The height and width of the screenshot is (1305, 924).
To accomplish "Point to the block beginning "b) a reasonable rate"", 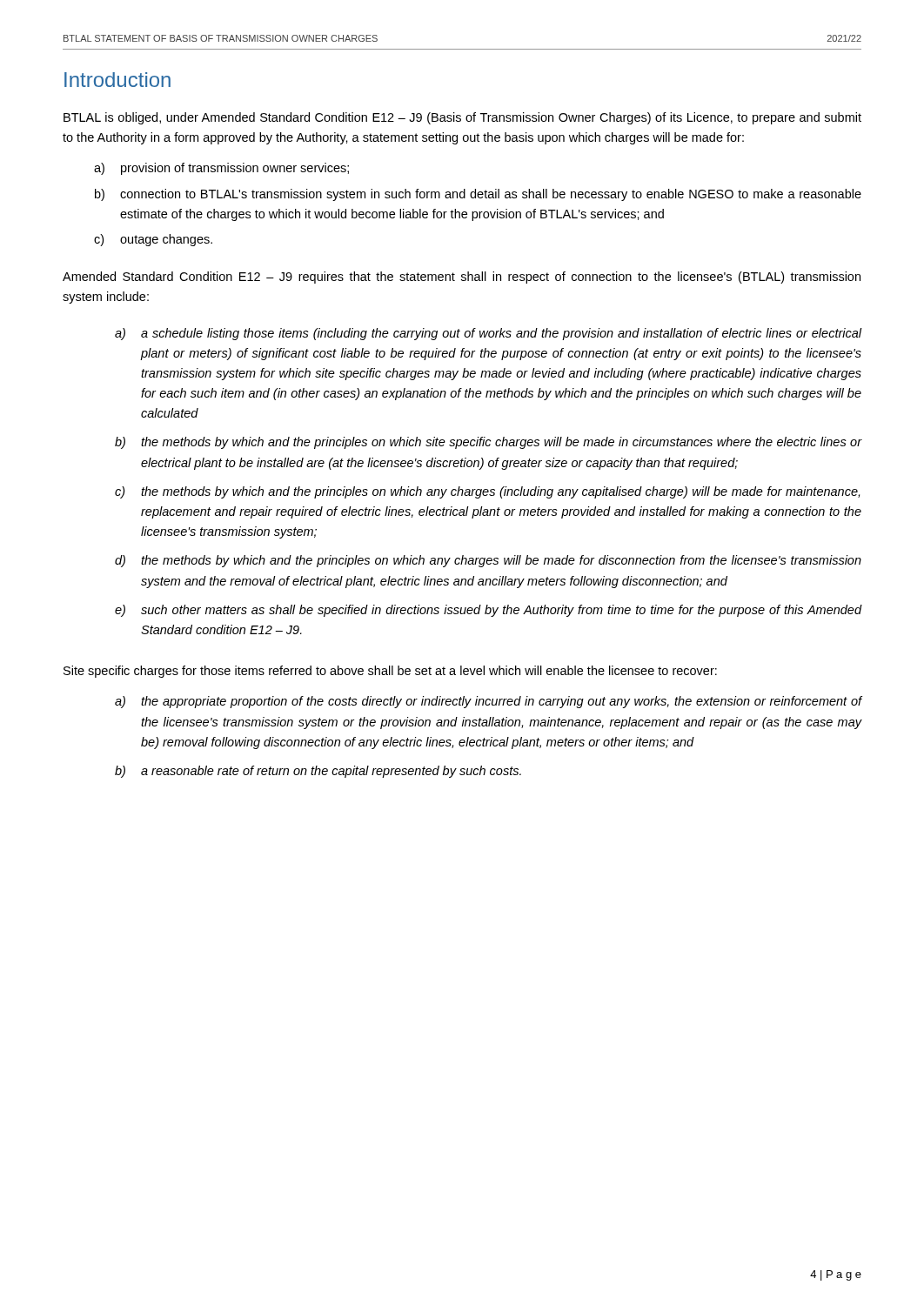I will pos(488,771).
